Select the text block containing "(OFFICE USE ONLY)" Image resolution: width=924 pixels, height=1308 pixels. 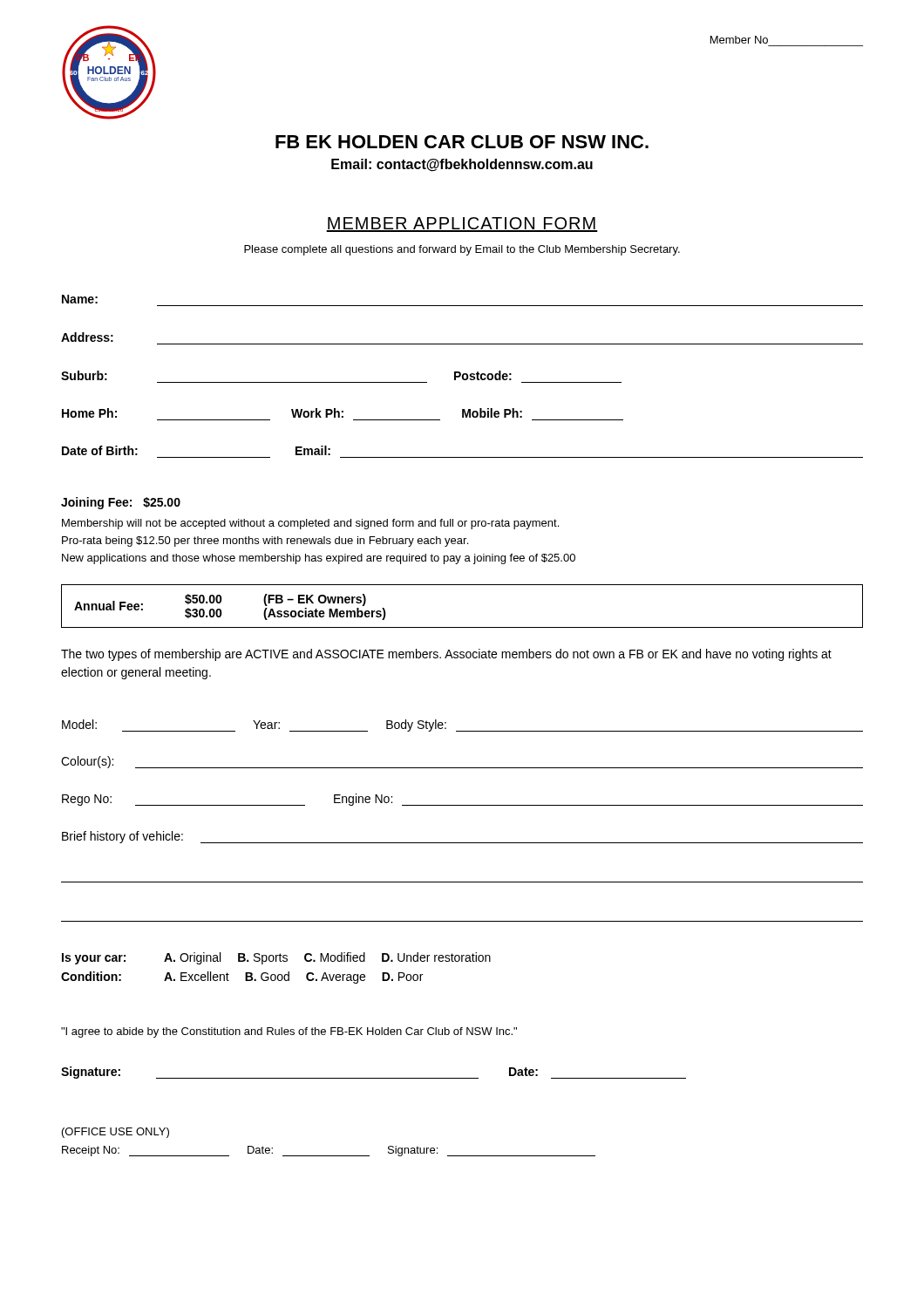click(116, 1133)
